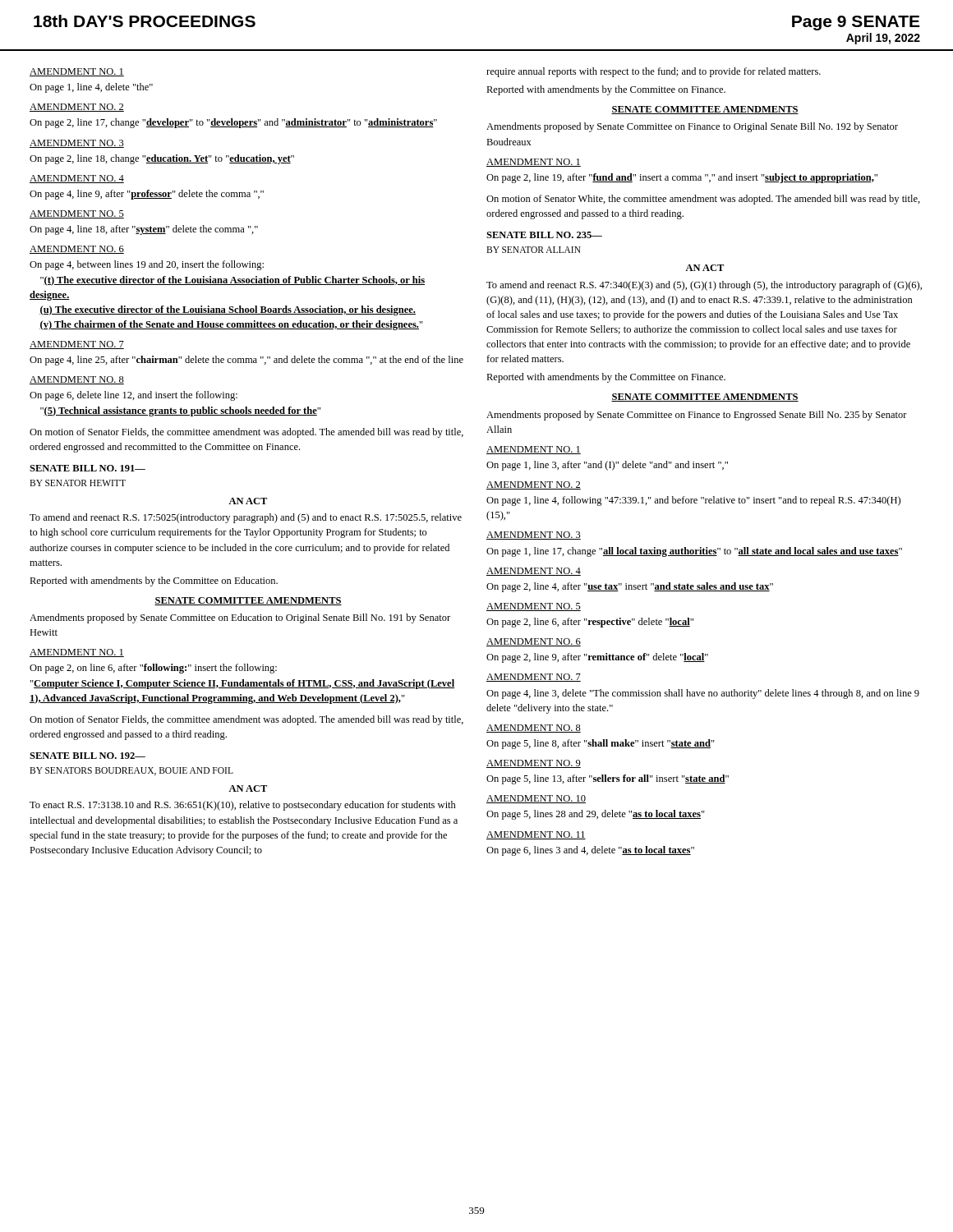Select the text block with the text "AMENDMENT NO. 1 On page 1, line 3,"
The image size is (953, 1232).
(705, 456)
